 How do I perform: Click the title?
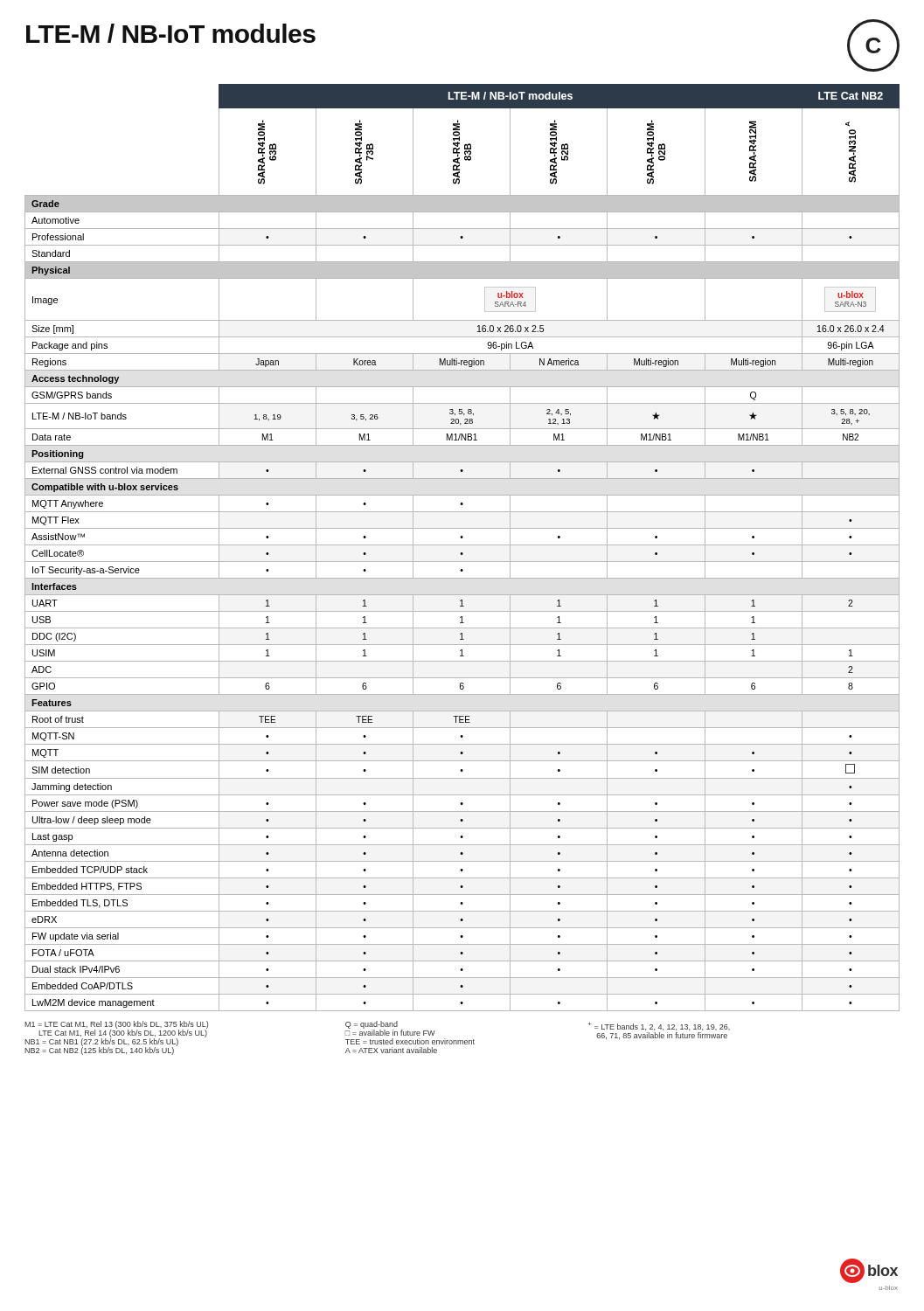pos(170,34)
